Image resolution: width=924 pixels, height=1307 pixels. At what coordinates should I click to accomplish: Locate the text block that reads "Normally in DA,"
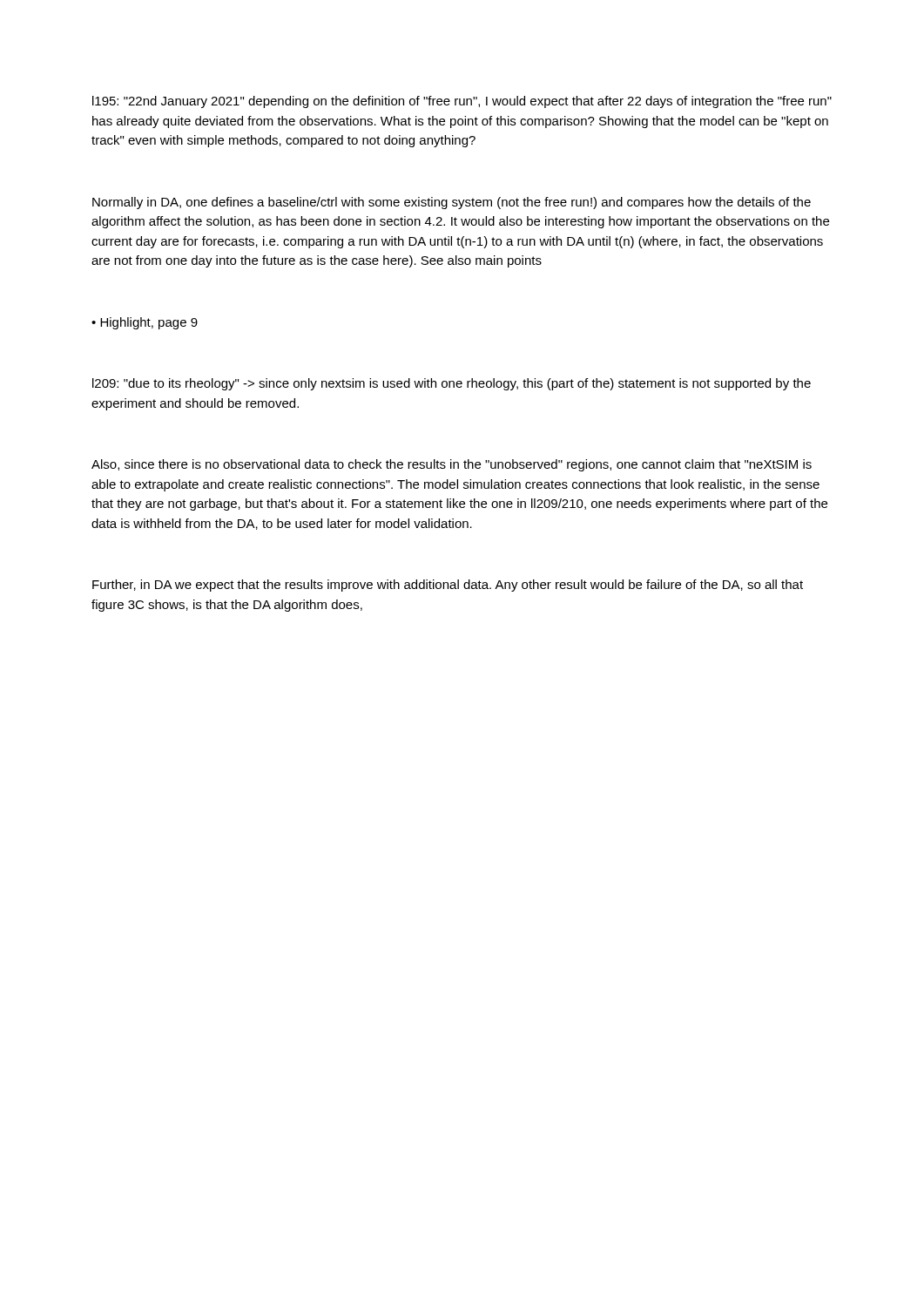tap(462, 231)
